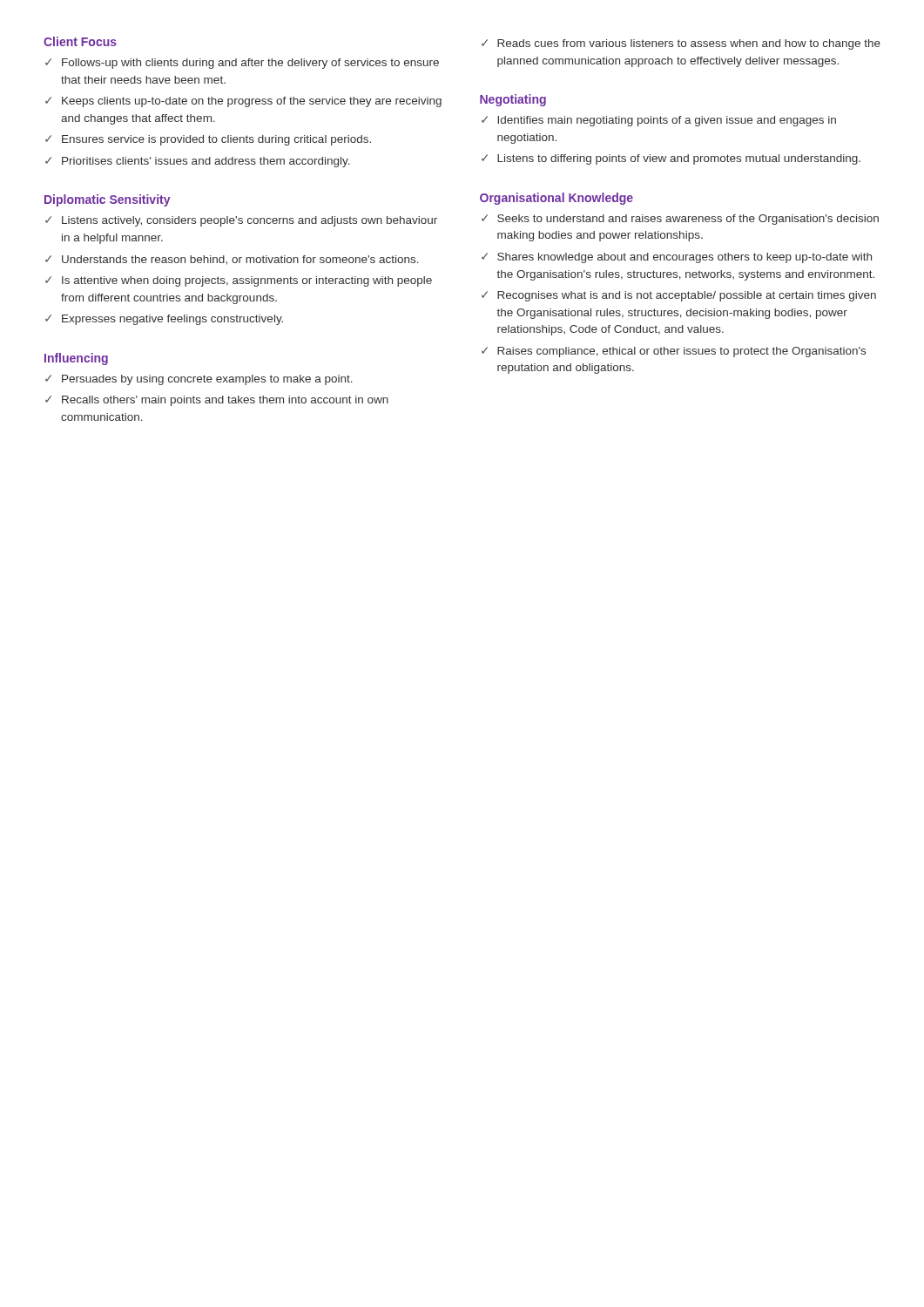
Task: Find the list item containing "✓ Seeks to understand and raises awareness of"
Action: coord(680,227)
